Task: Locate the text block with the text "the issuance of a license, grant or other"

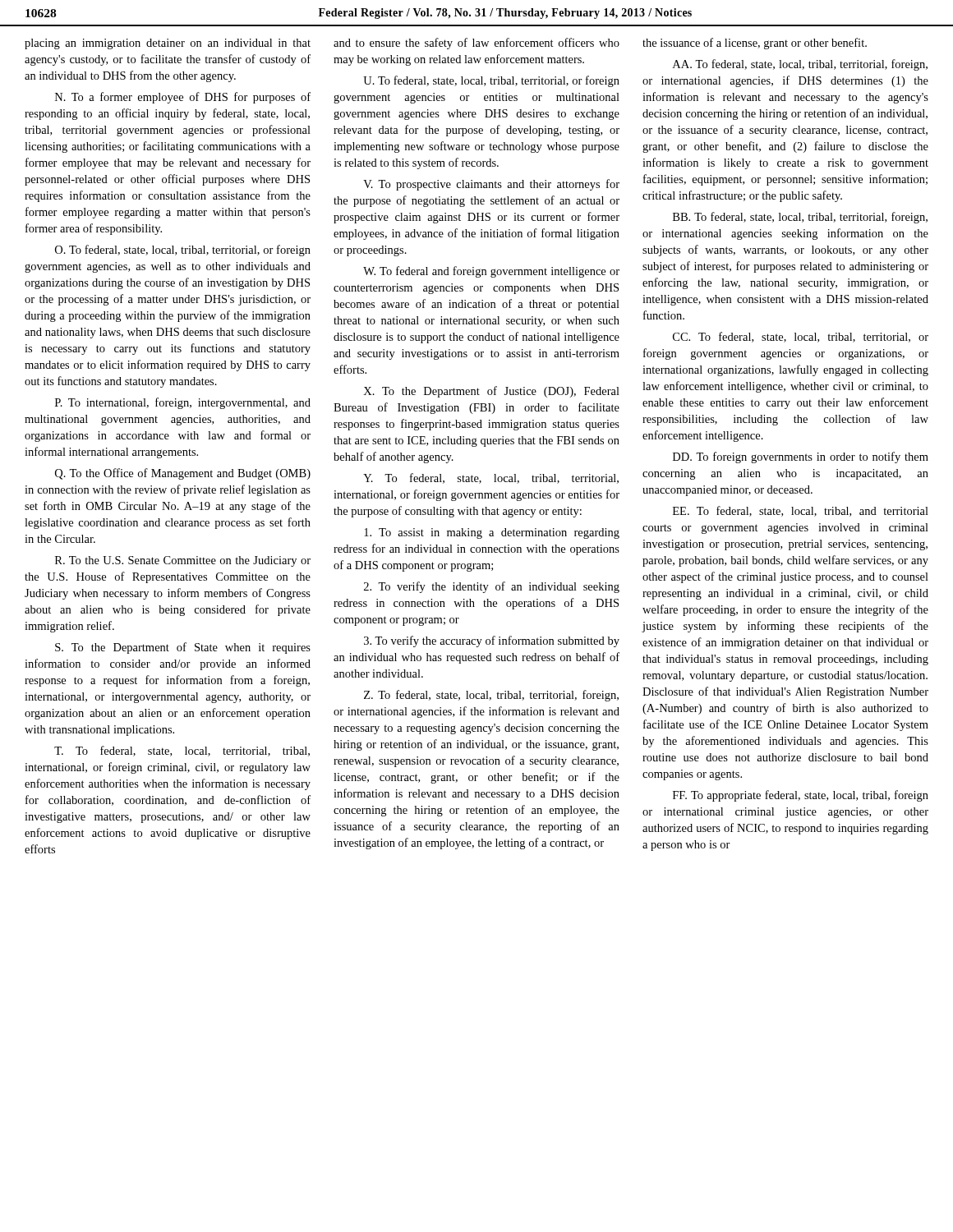Action: [785, 444]
